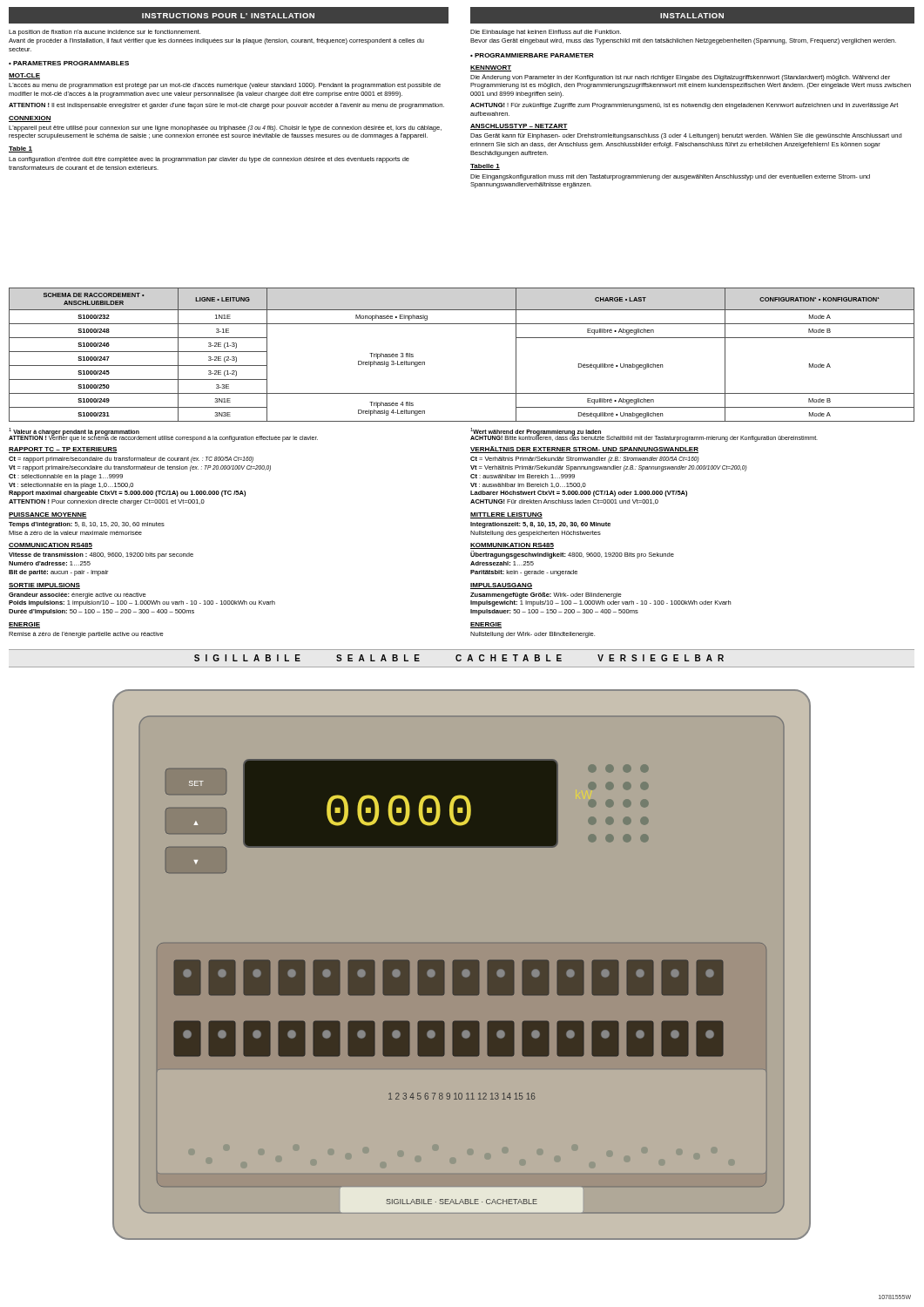Select the text block containing "Ct = Verhältnis Primär/Sekundär Stromwandler (z.B.:"
Screen dimensions: 1307x924
point(609,480)
